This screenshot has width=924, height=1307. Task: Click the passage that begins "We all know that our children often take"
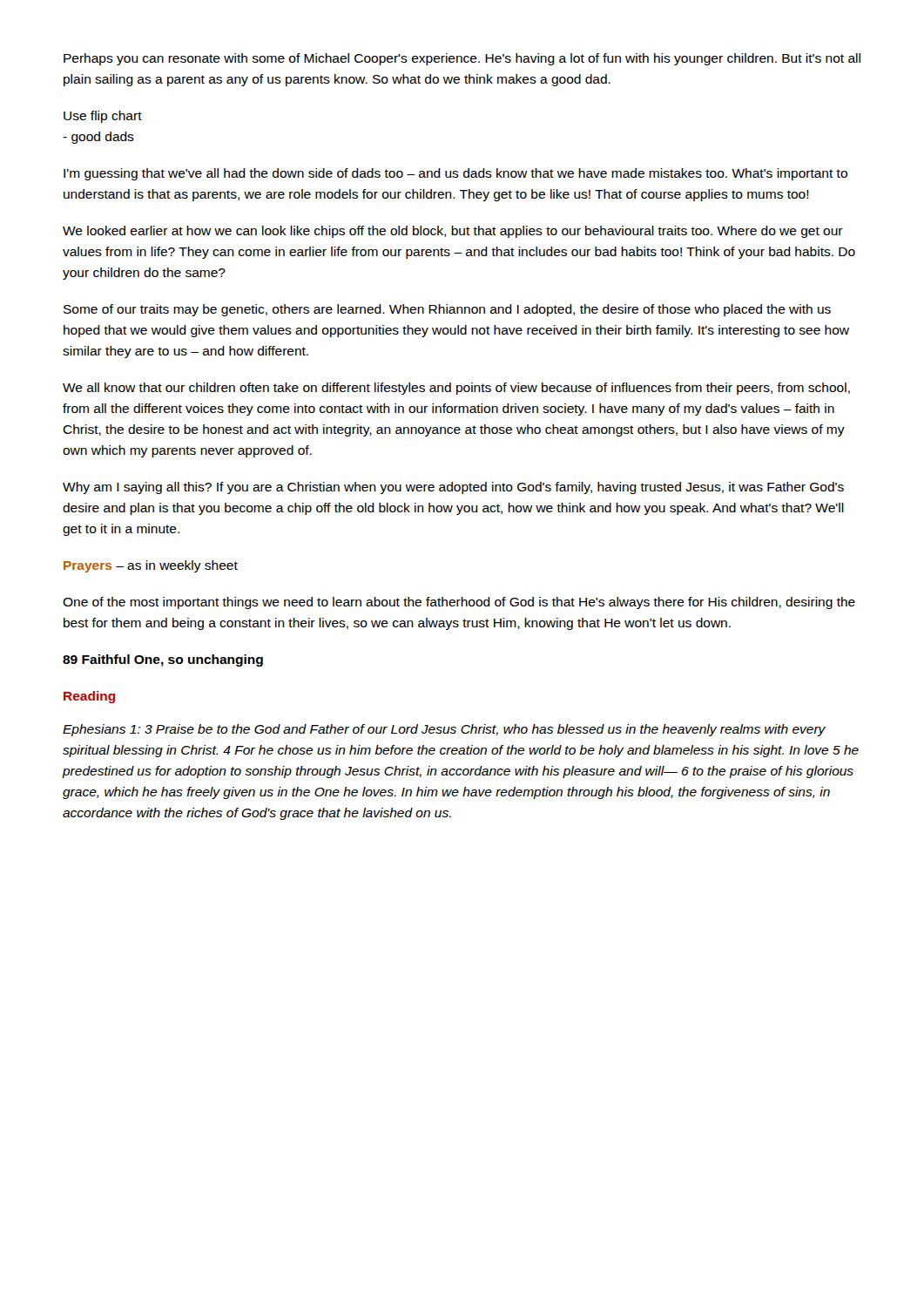(457, 419)
